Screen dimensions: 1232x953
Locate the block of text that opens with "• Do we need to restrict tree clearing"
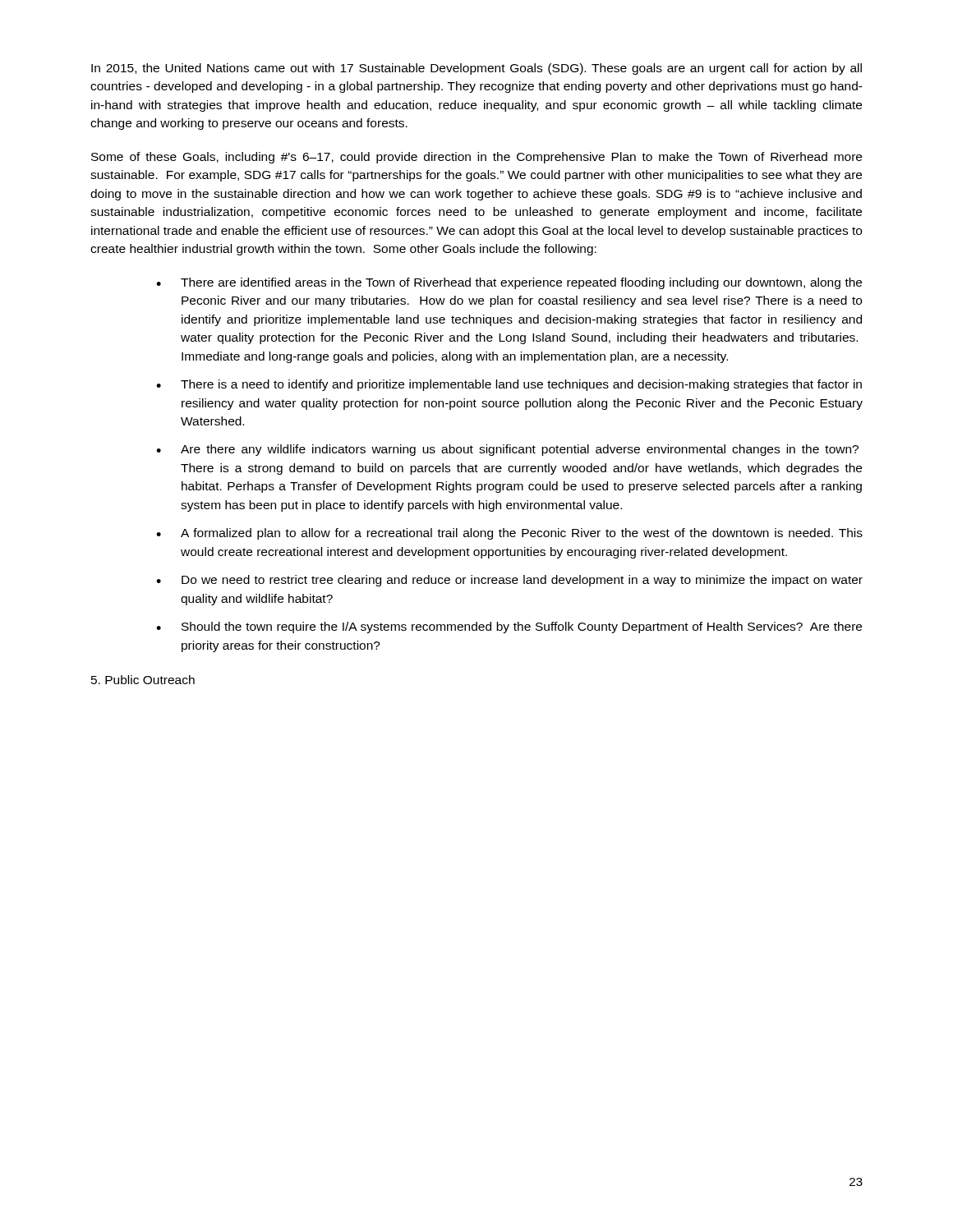click(509, 590)
